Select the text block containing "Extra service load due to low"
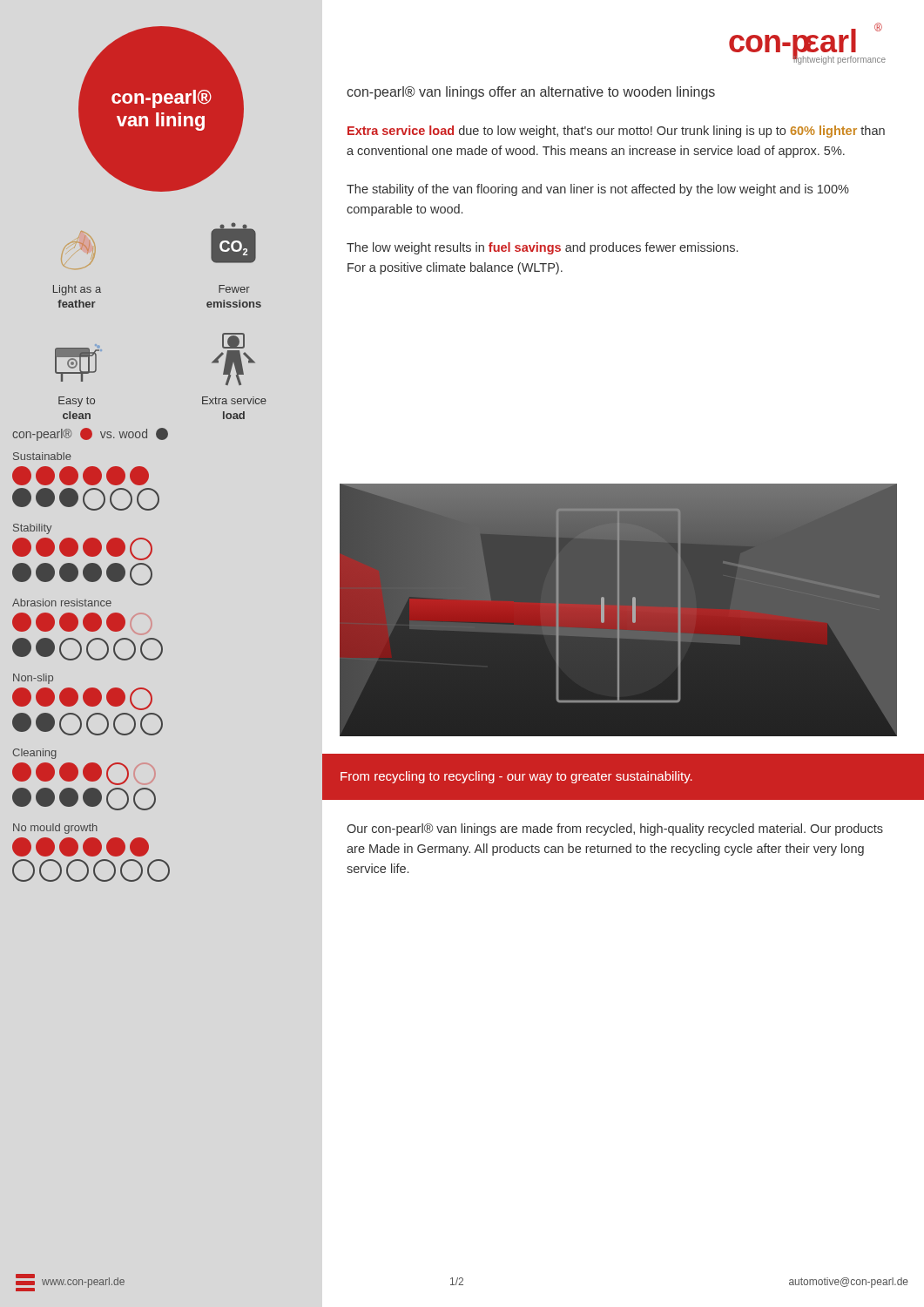 [x=616, y=141]
